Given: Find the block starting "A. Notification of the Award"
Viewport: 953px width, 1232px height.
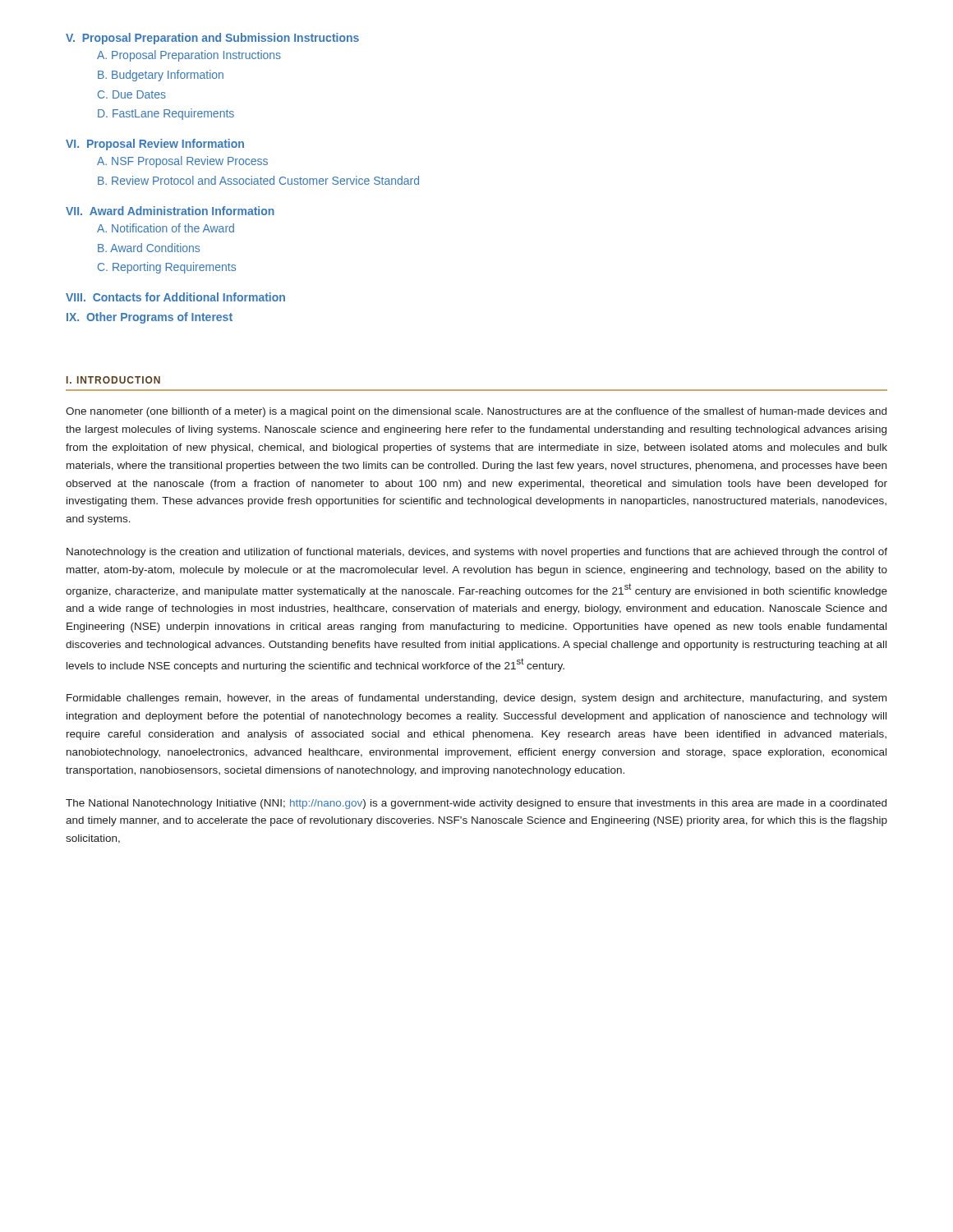Looking at the screenshot, I should pos(166,228).
